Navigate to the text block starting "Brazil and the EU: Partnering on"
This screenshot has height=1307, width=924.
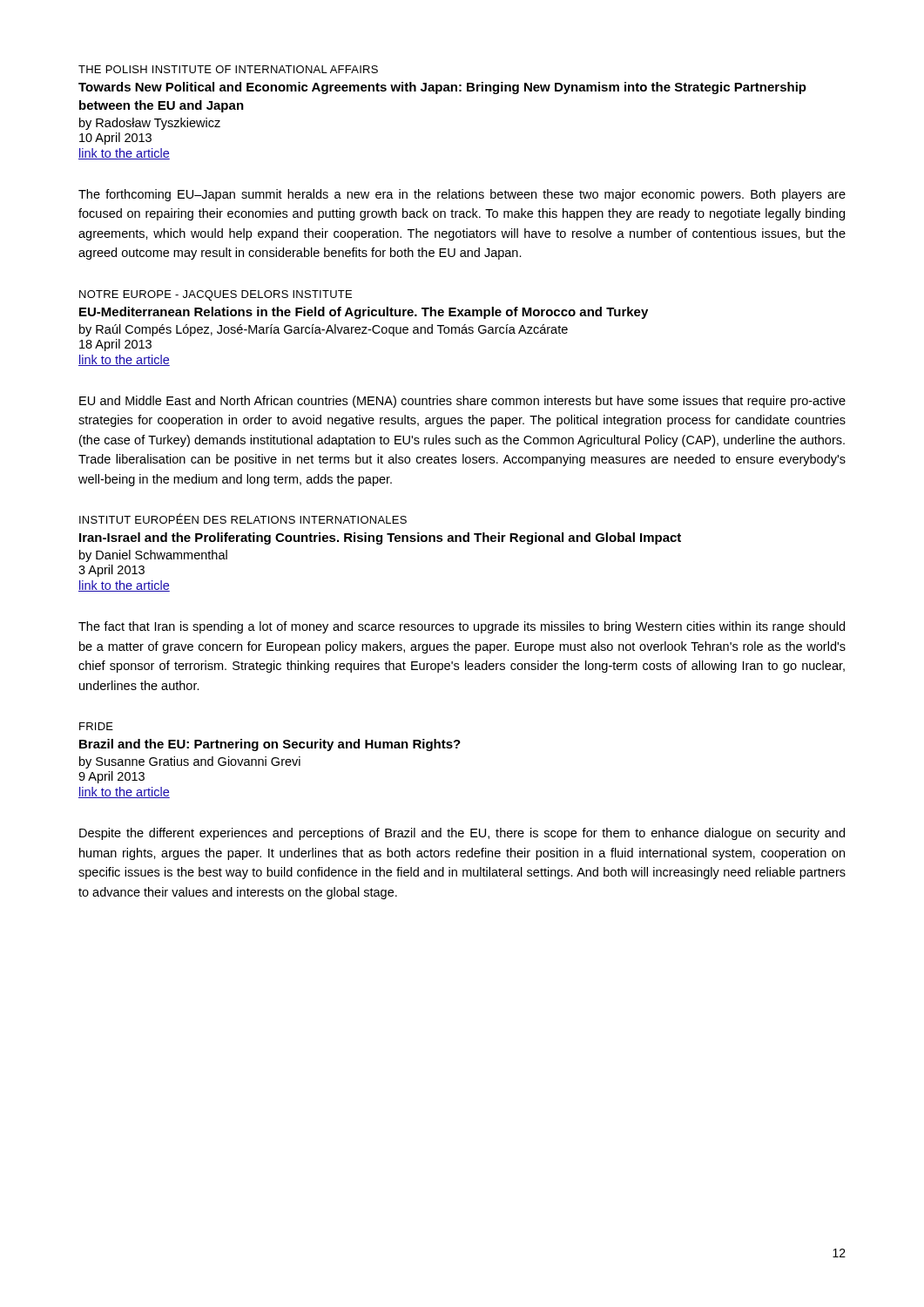[x=270, y=744]
